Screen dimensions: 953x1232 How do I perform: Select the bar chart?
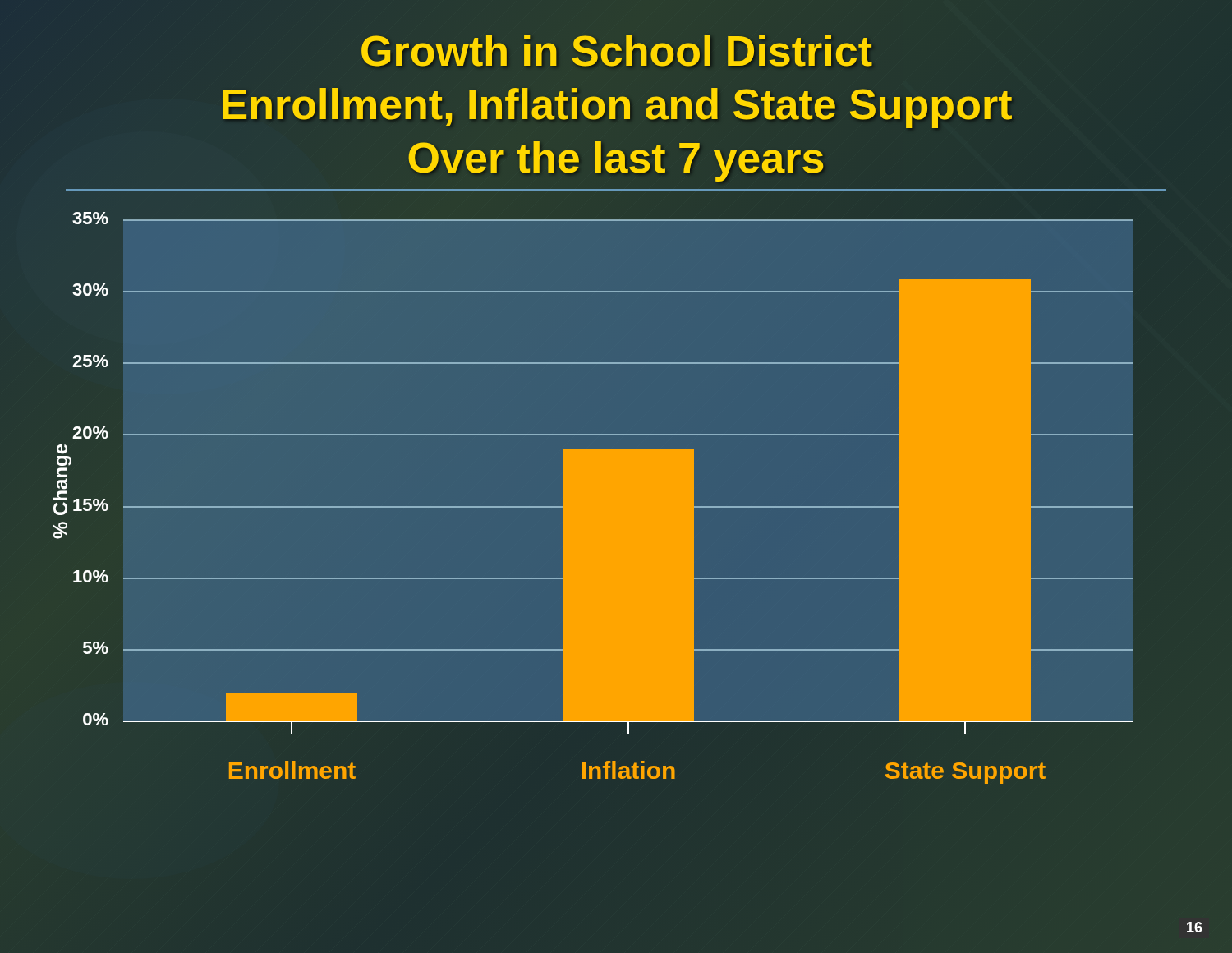pyautogui.click(x=608, y=537)
